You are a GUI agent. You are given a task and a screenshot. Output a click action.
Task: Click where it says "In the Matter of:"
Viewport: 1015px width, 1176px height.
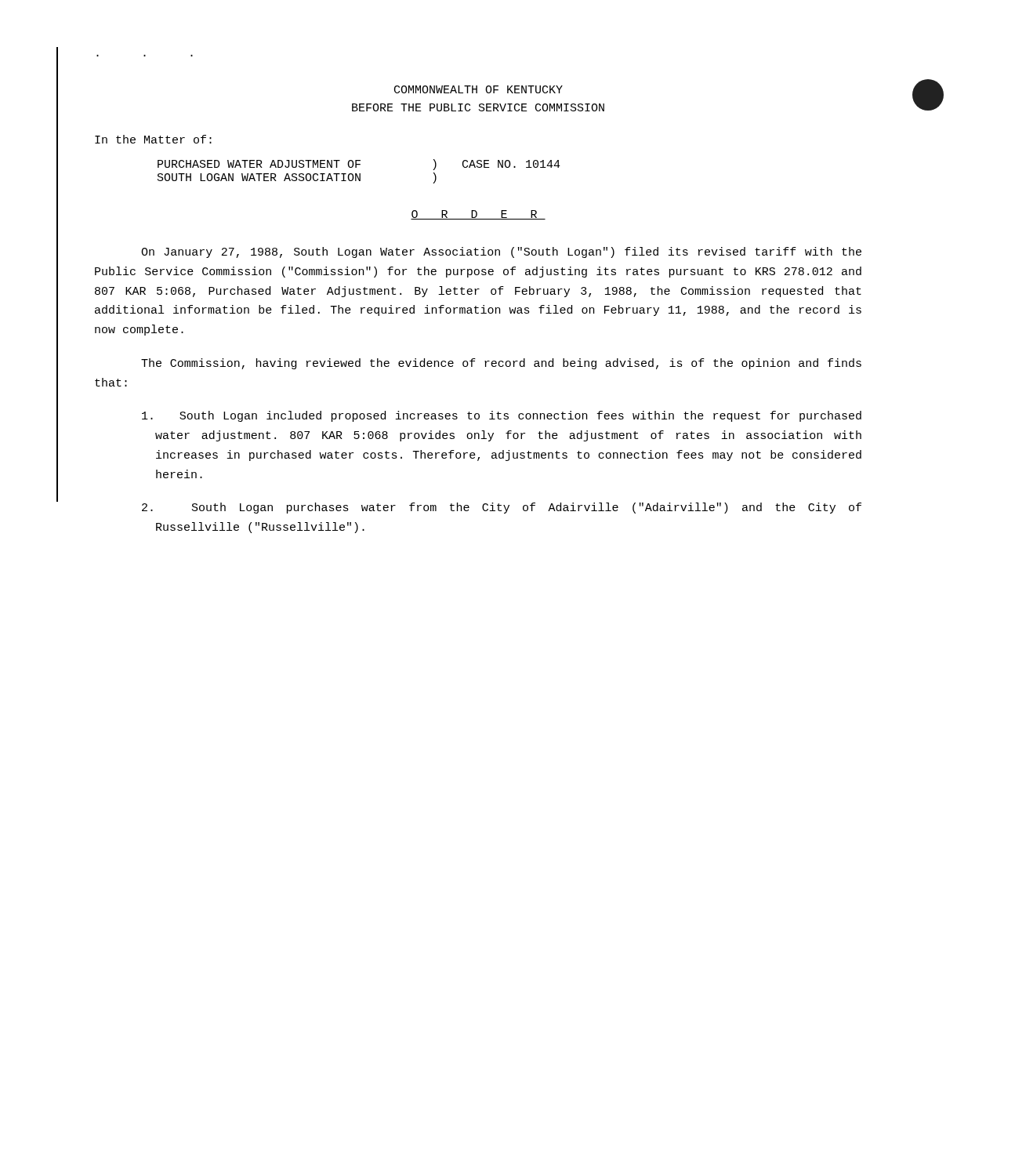[x=154, y=141]
